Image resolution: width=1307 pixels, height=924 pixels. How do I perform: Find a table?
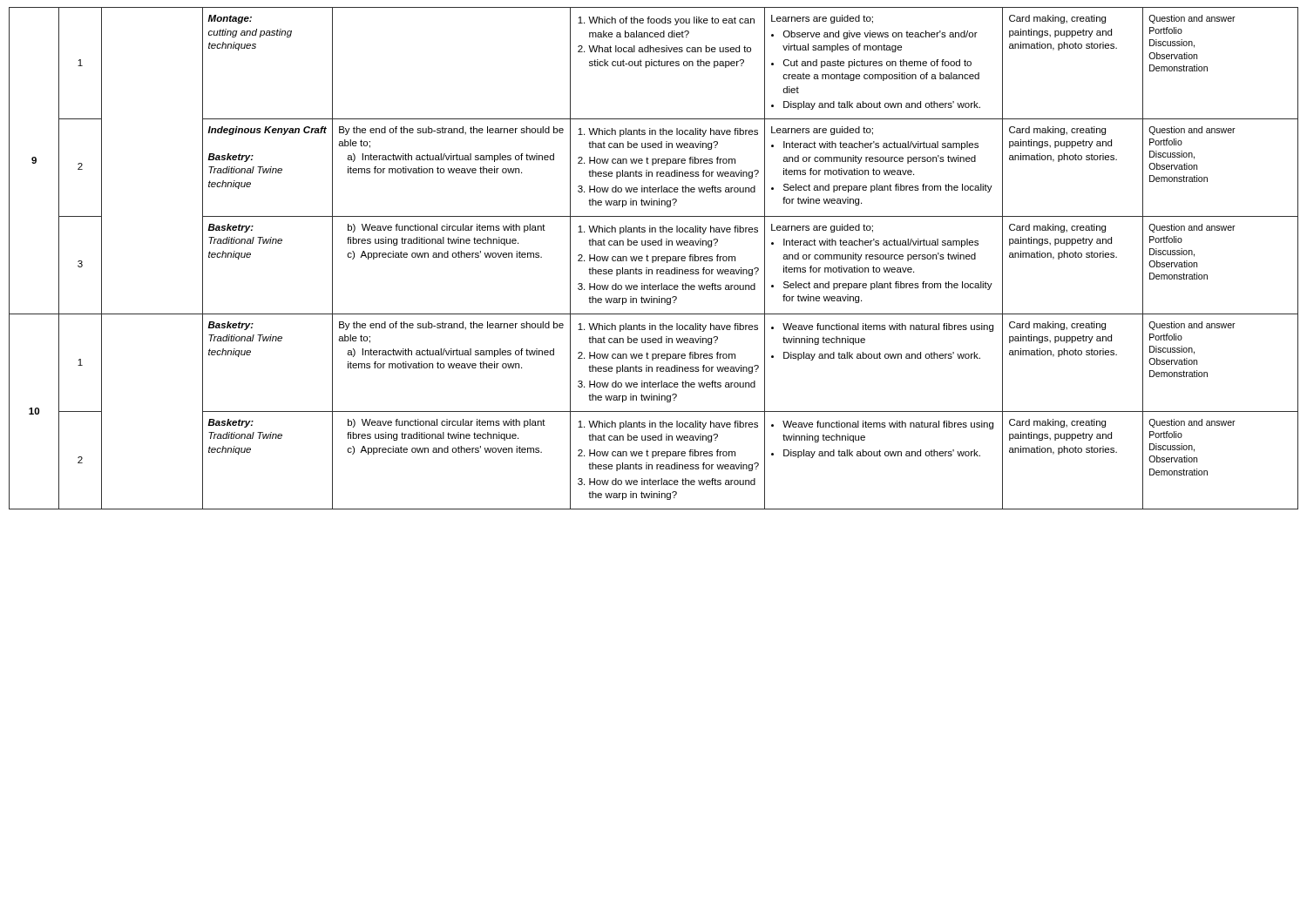click(x=654, y=258)
